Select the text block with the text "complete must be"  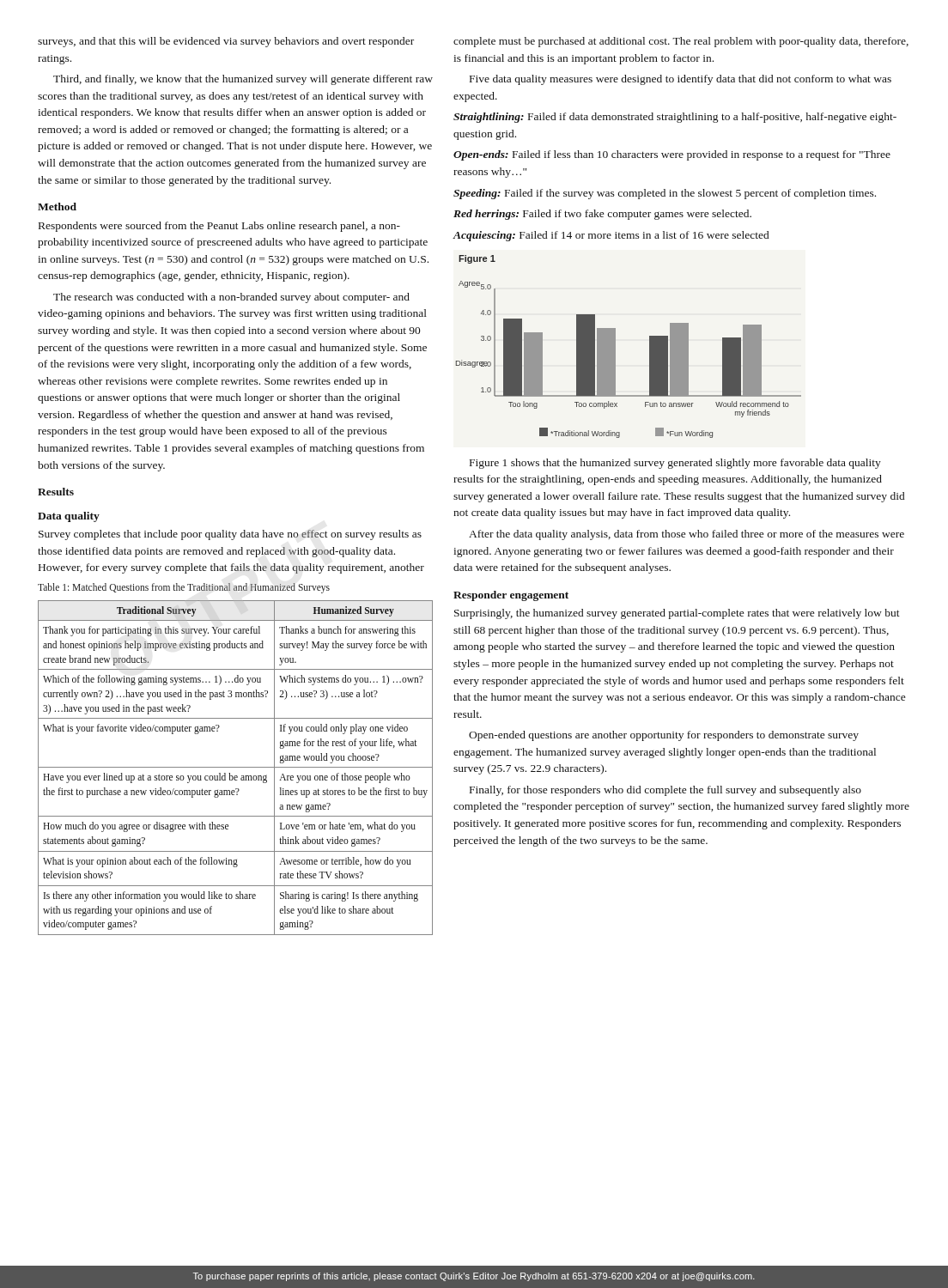tap(681, 42)
